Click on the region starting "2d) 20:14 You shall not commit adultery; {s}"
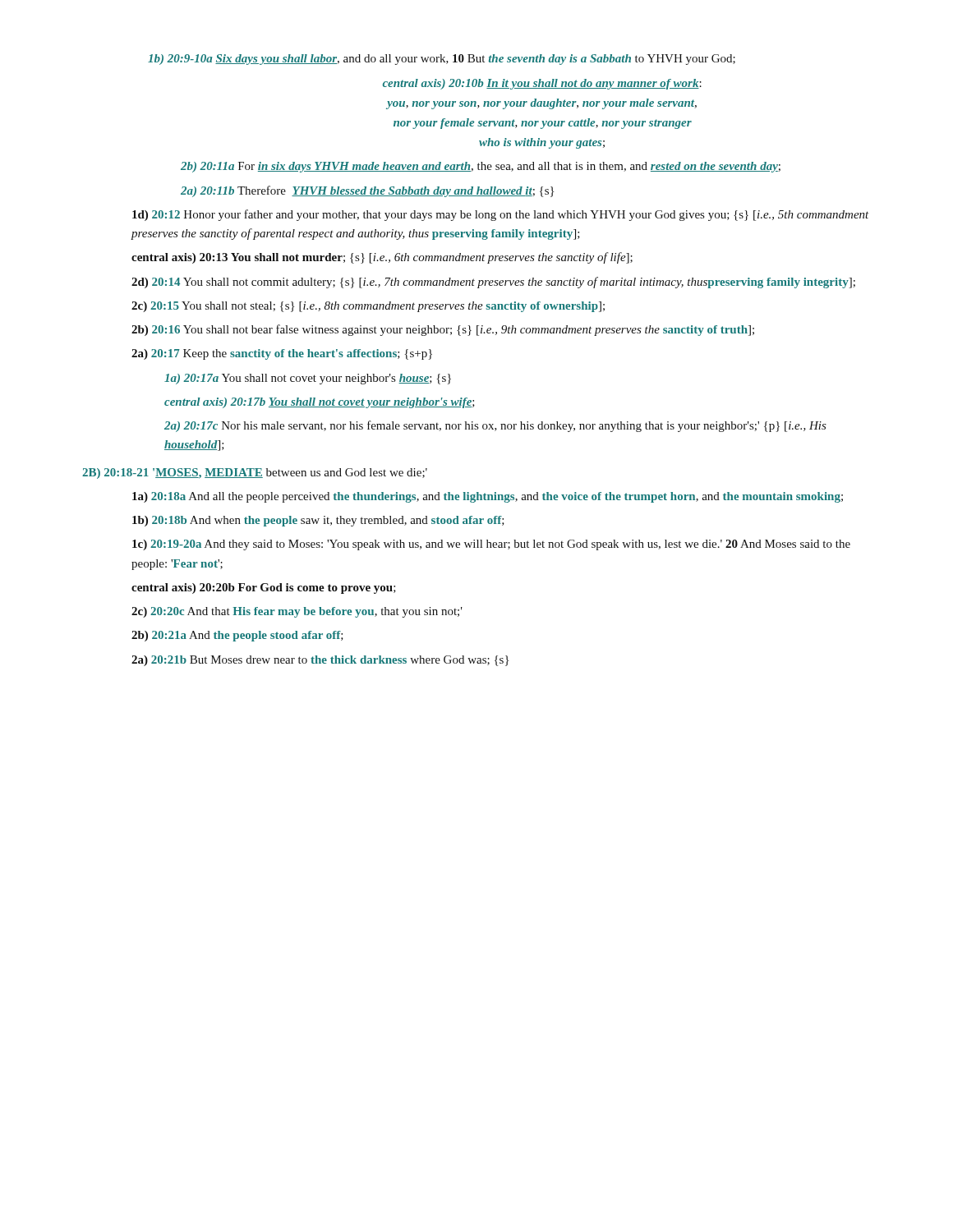 point(501,282)
